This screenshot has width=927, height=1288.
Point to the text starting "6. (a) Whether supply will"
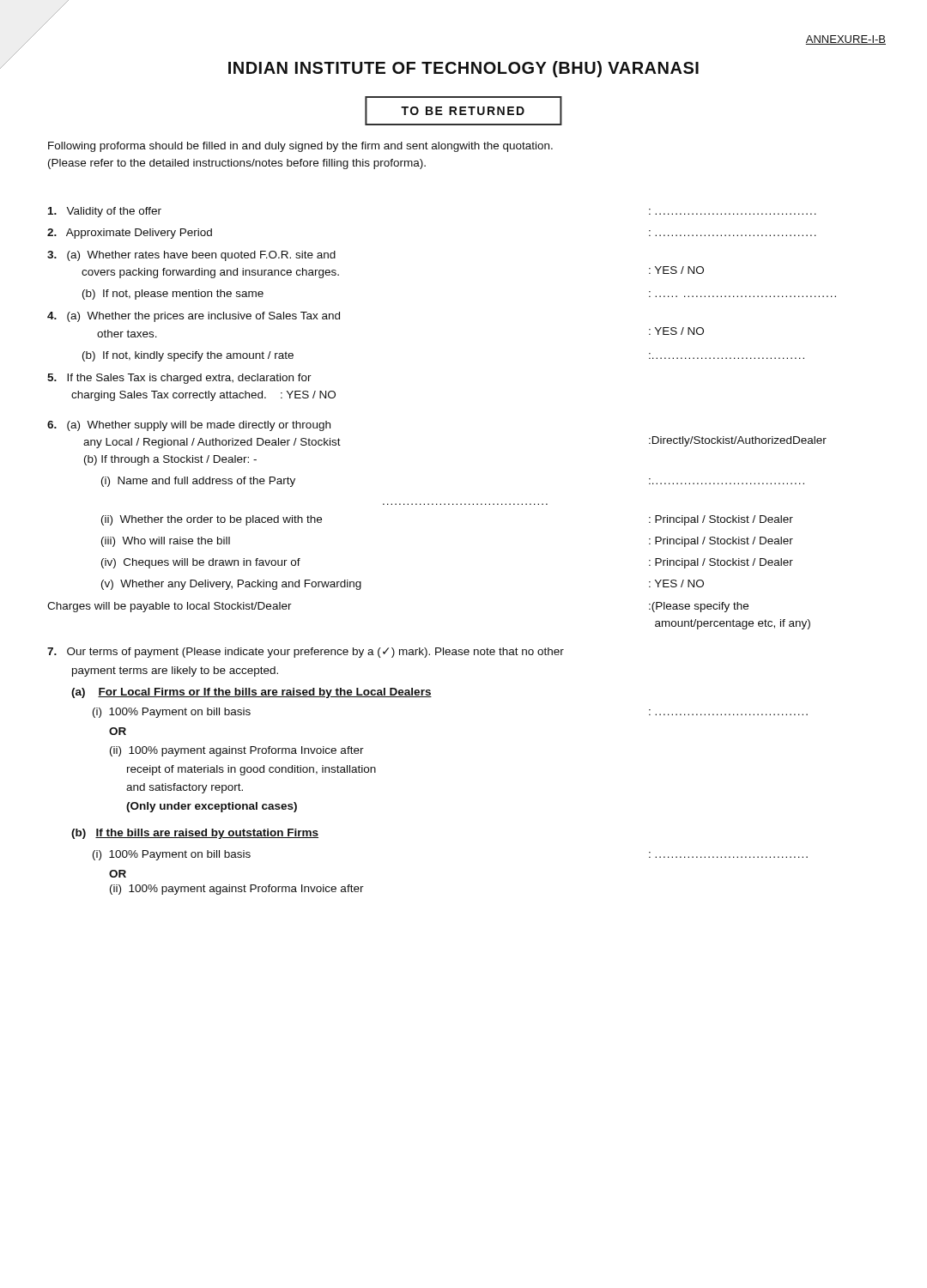tap(189, 426)
